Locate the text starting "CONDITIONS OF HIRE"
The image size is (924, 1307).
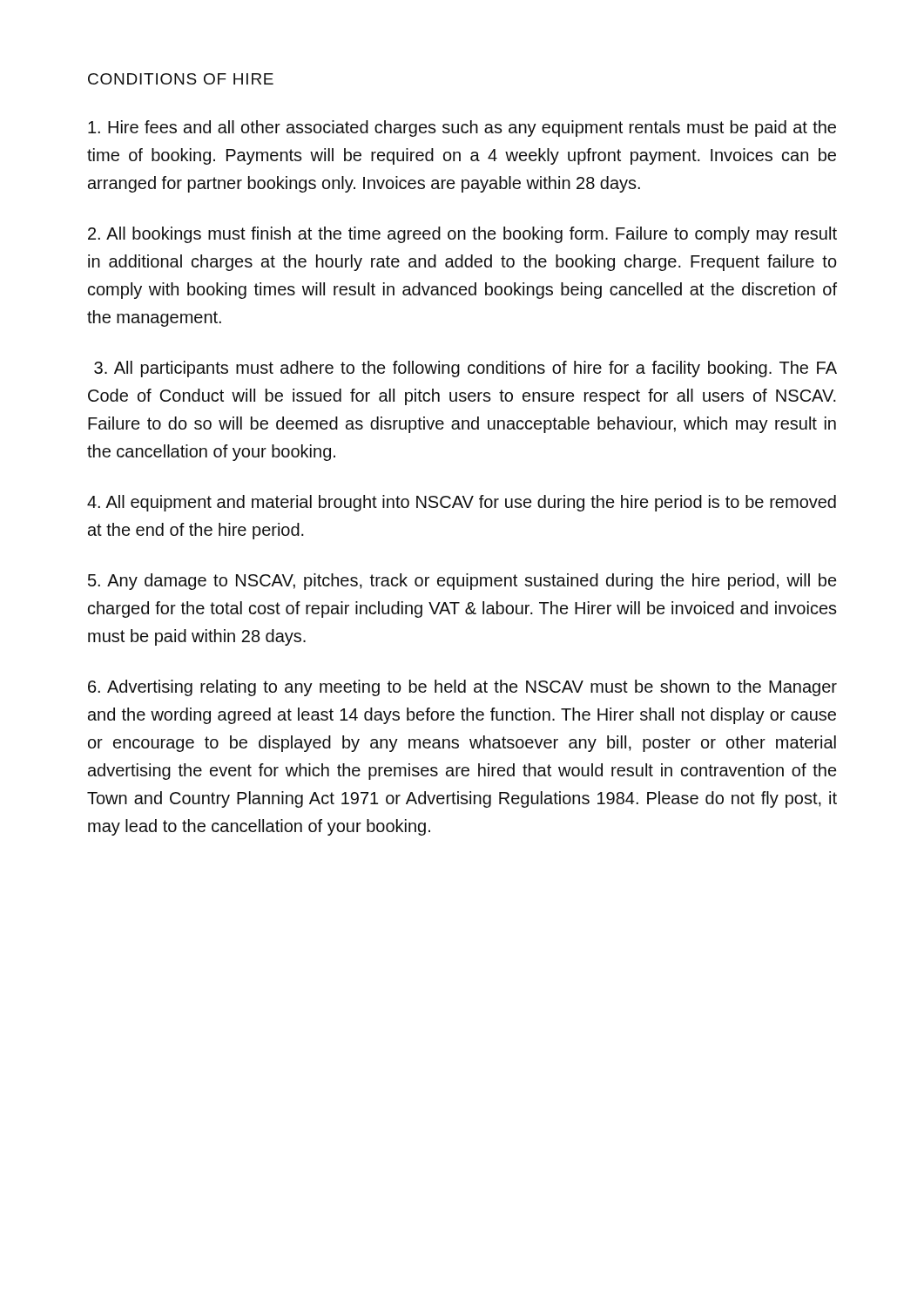[x=181, y=79]
